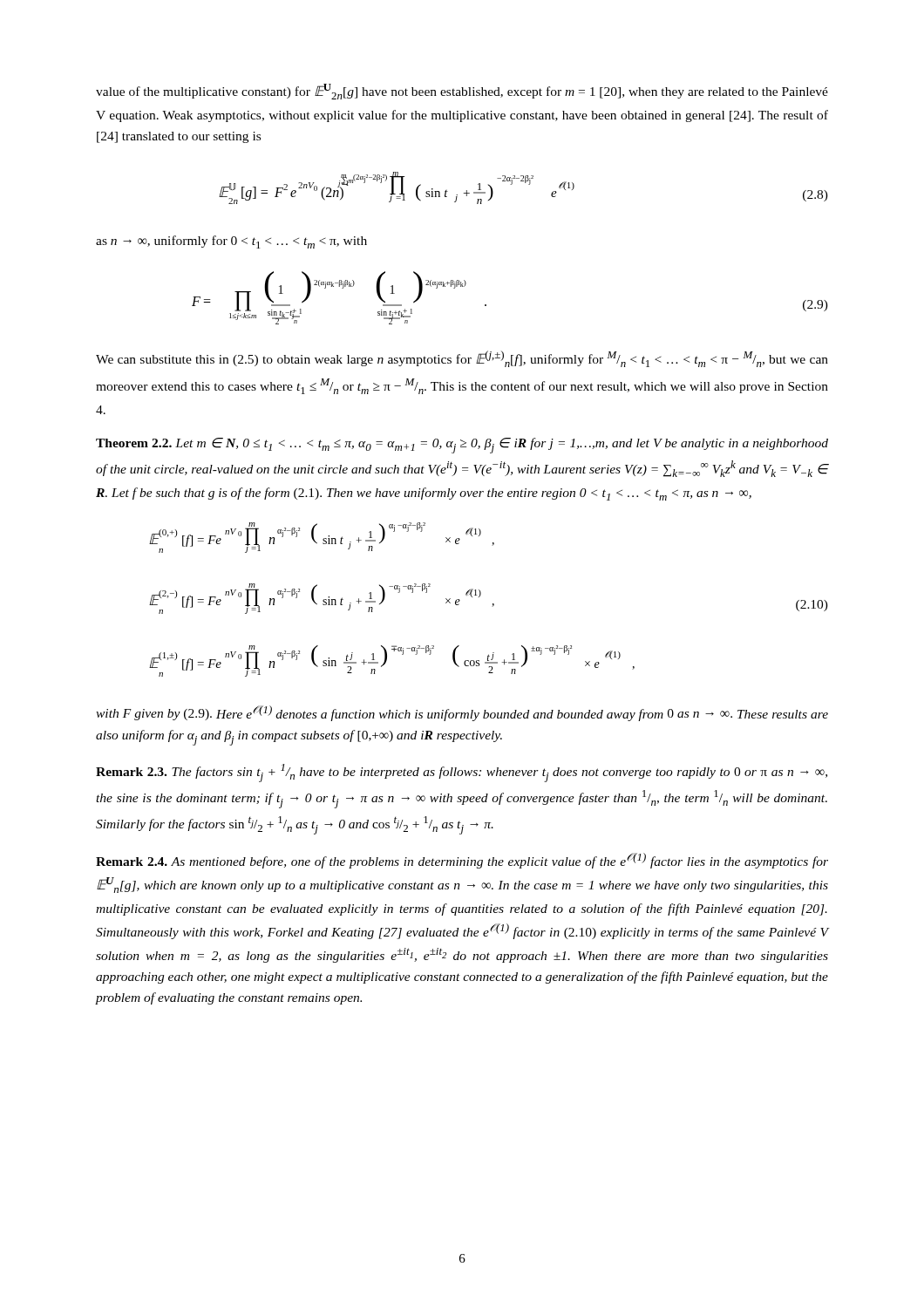The width and height of the screenshot is (924, 1308).
Task: Navigate to the passage starting "𝔼 𝕌 2n [g] = F 2 e"
Action: point(523,195)
